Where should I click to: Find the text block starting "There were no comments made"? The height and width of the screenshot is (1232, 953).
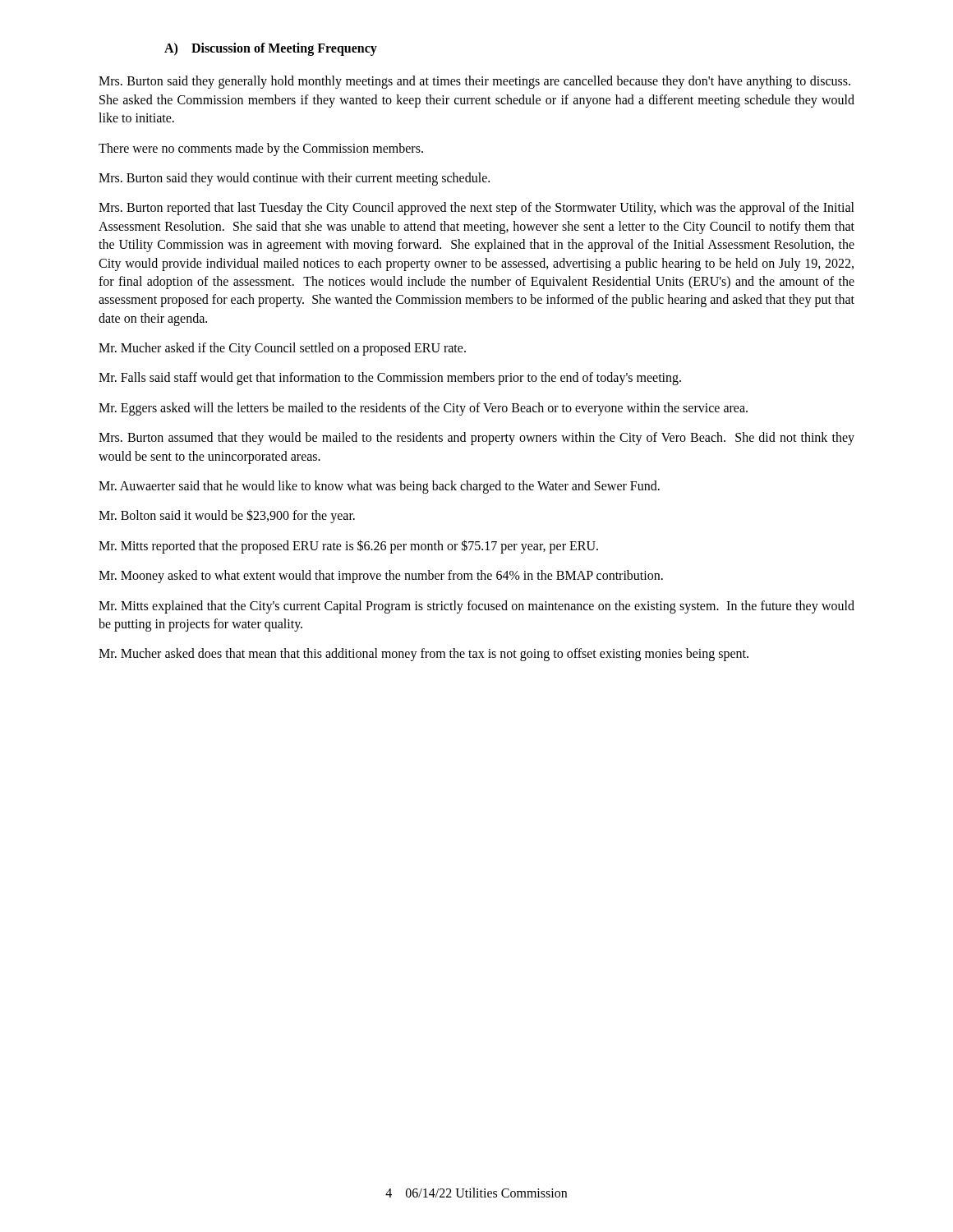pos(261,148)
